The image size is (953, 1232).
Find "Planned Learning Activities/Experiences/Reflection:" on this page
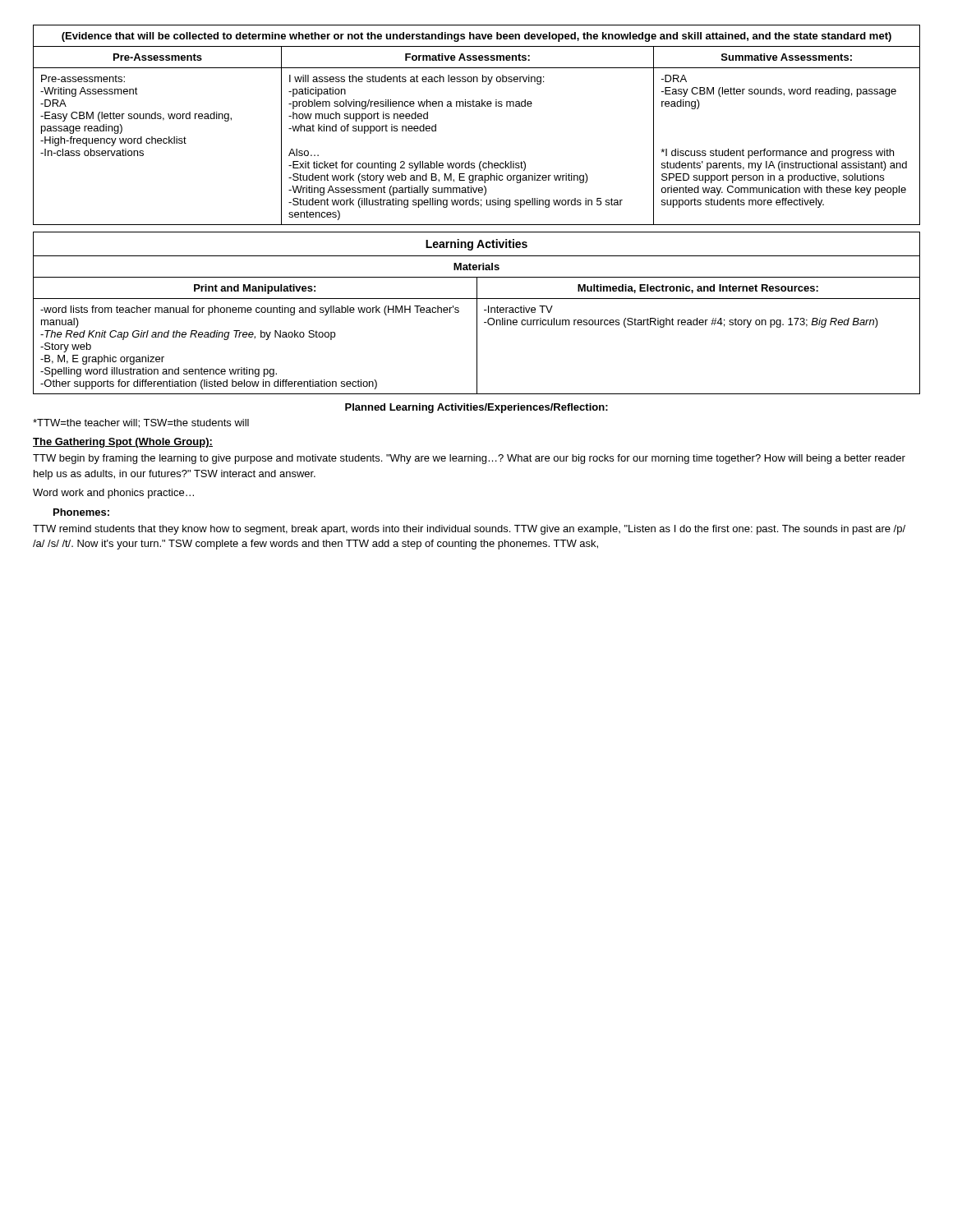pyautogui.click(x=476, y=407)
